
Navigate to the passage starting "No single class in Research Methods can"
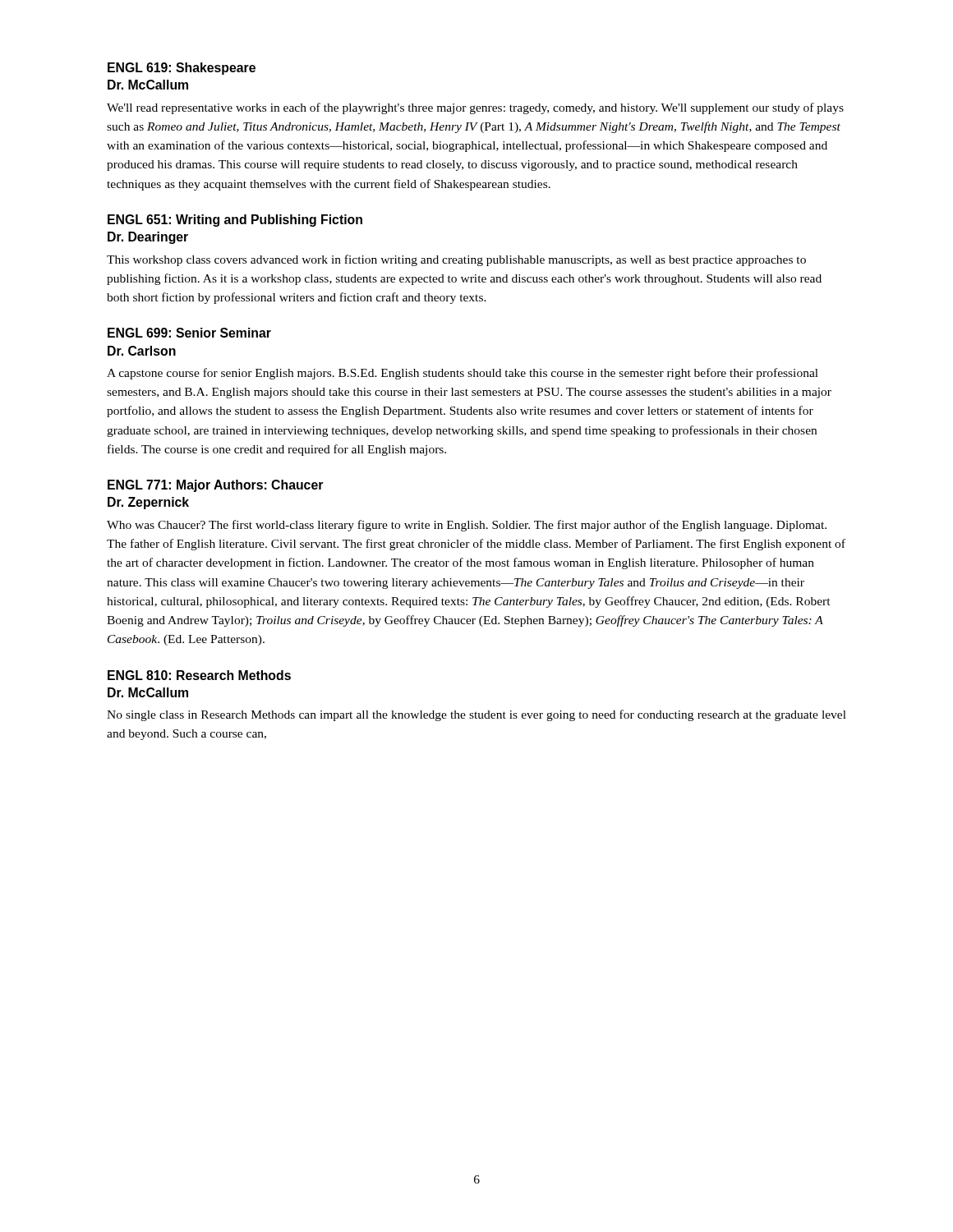(476, 724)
